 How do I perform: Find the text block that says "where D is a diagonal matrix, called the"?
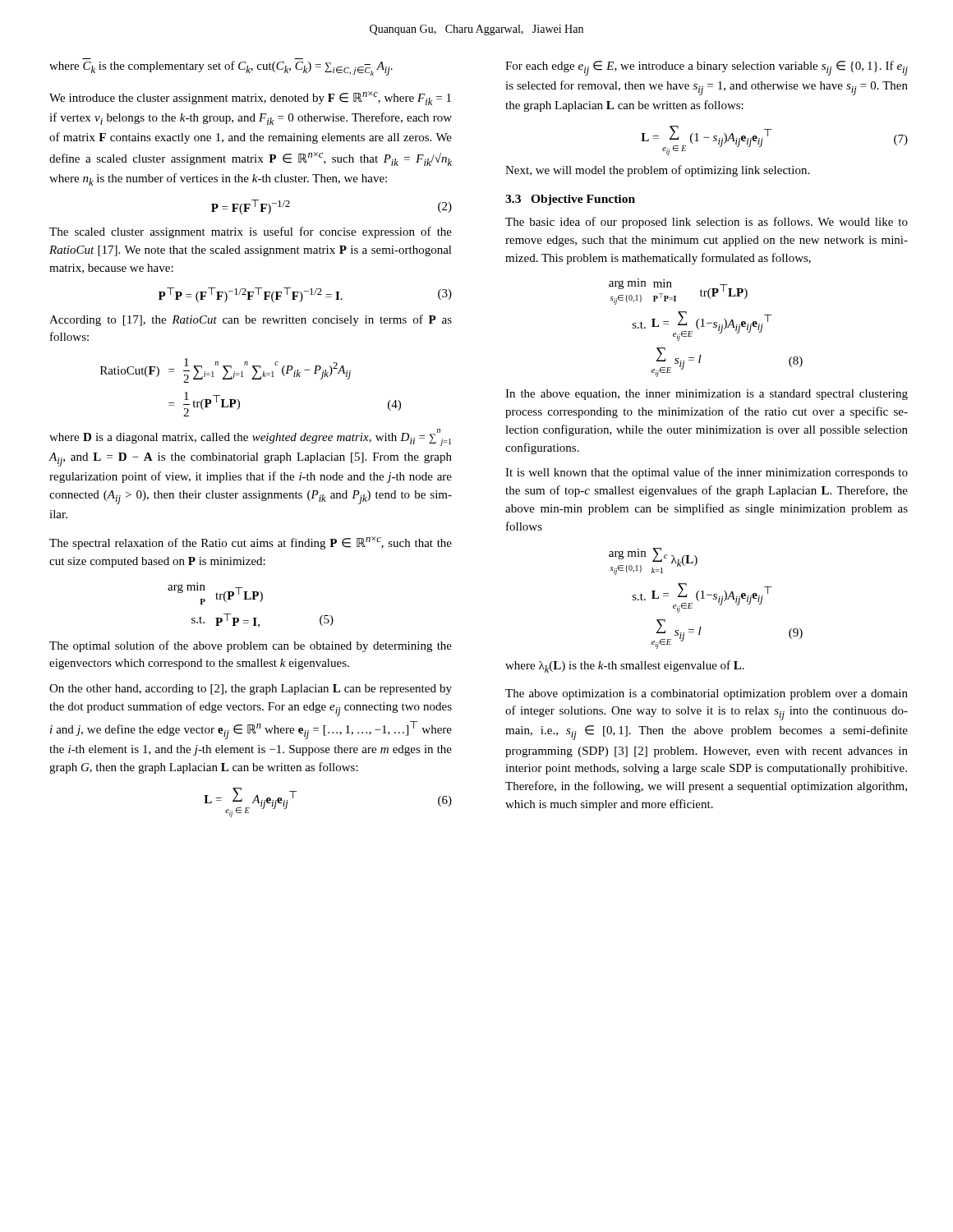click(x=251, y=476)
